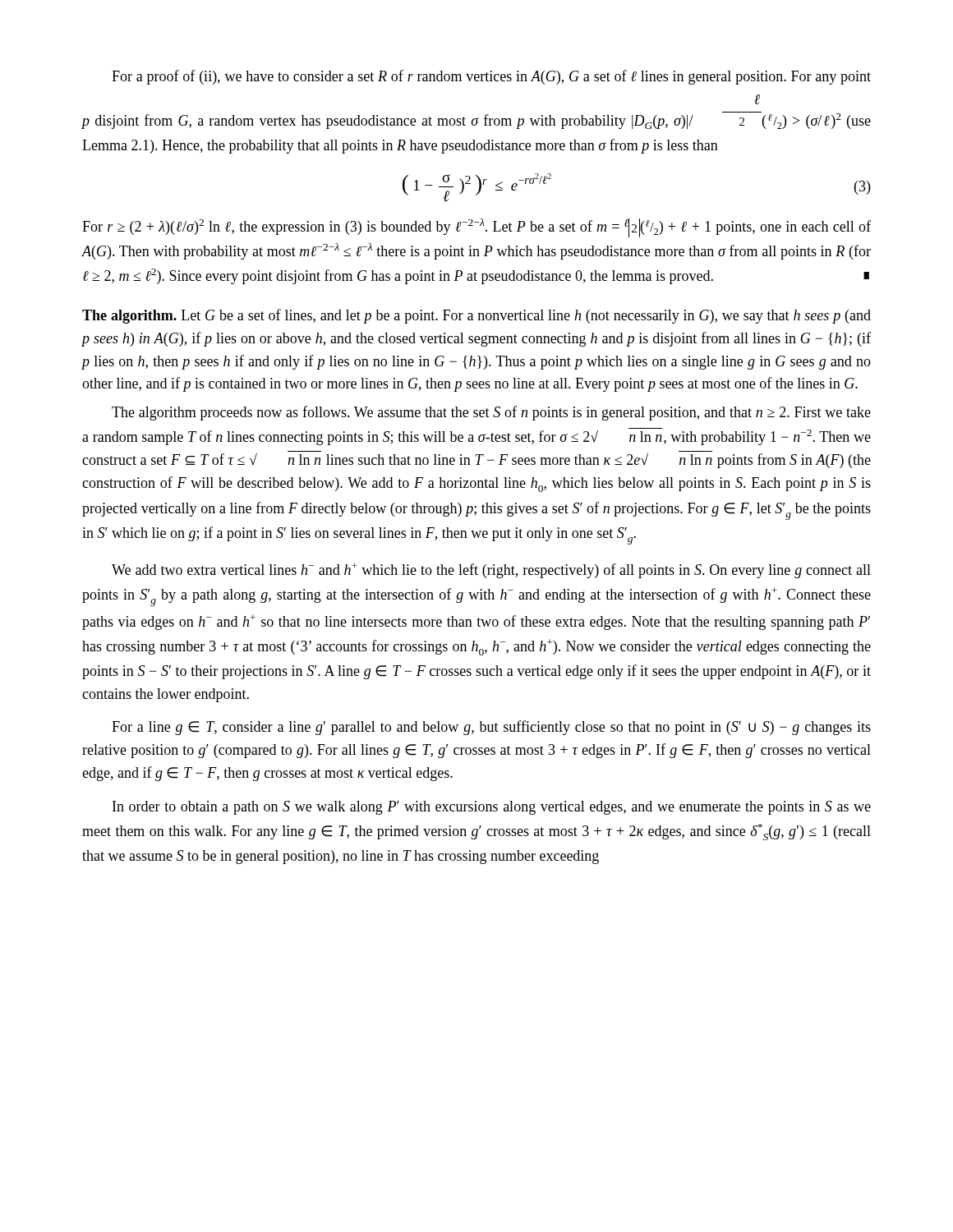
Task: Click the formula that begins "( 1 − σ ℓ"
Action: [476, 187]
